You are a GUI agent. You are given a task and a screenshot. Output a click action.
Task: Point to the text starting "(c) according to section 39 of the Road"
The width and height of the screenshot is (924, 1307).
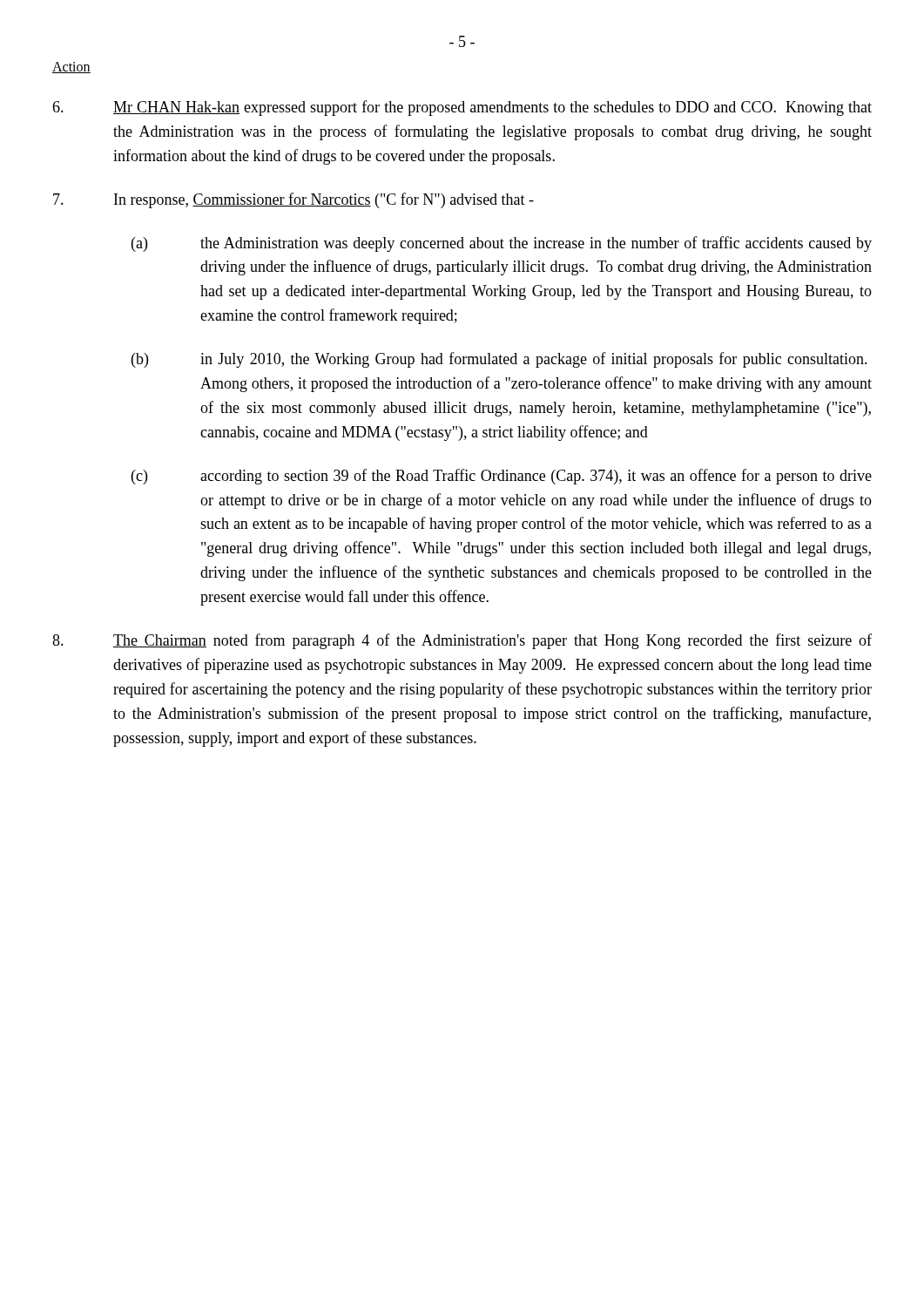tap(492, 537)
